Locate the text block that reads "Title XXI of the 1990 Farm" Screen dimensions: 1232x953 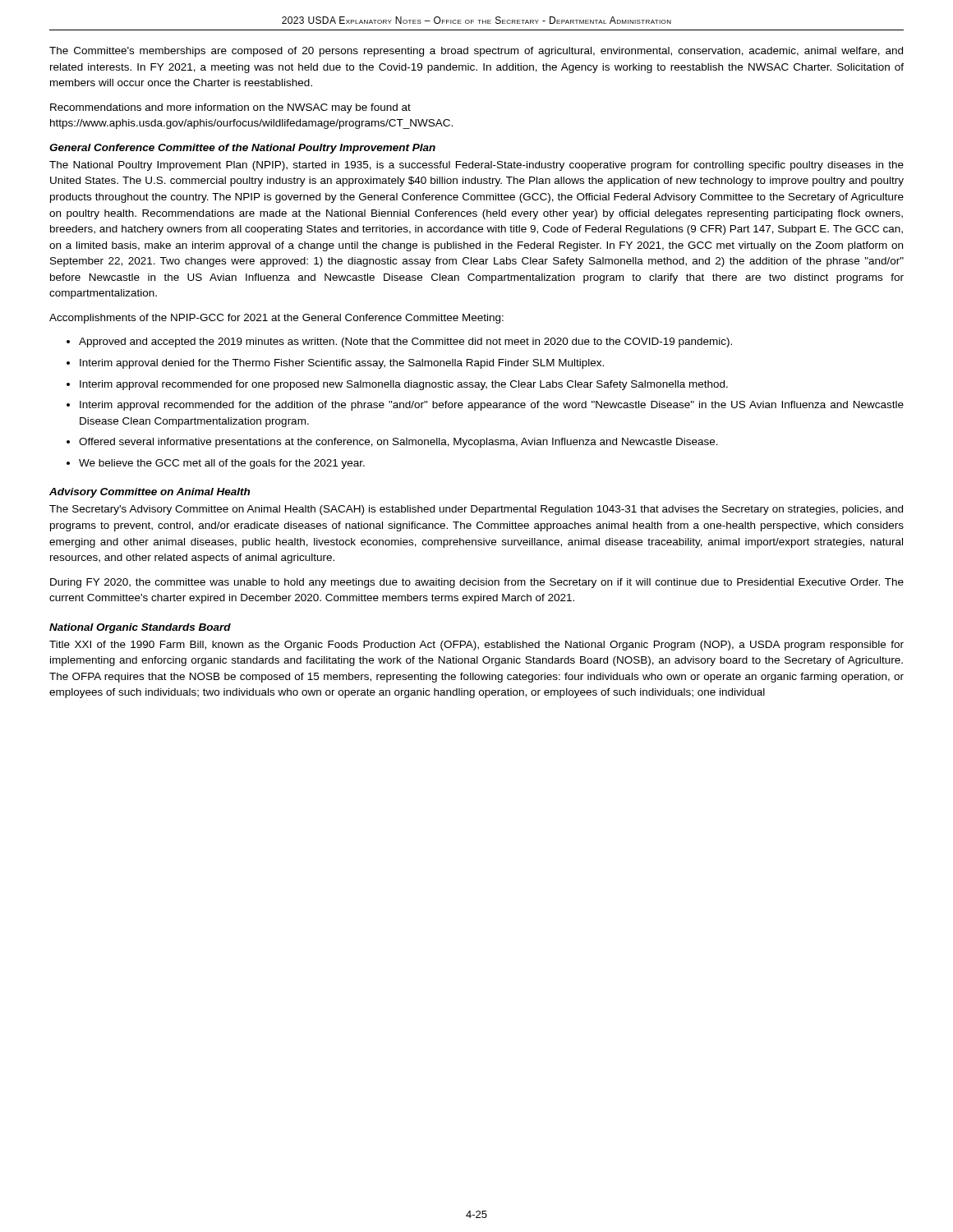[x=476, y=668]
